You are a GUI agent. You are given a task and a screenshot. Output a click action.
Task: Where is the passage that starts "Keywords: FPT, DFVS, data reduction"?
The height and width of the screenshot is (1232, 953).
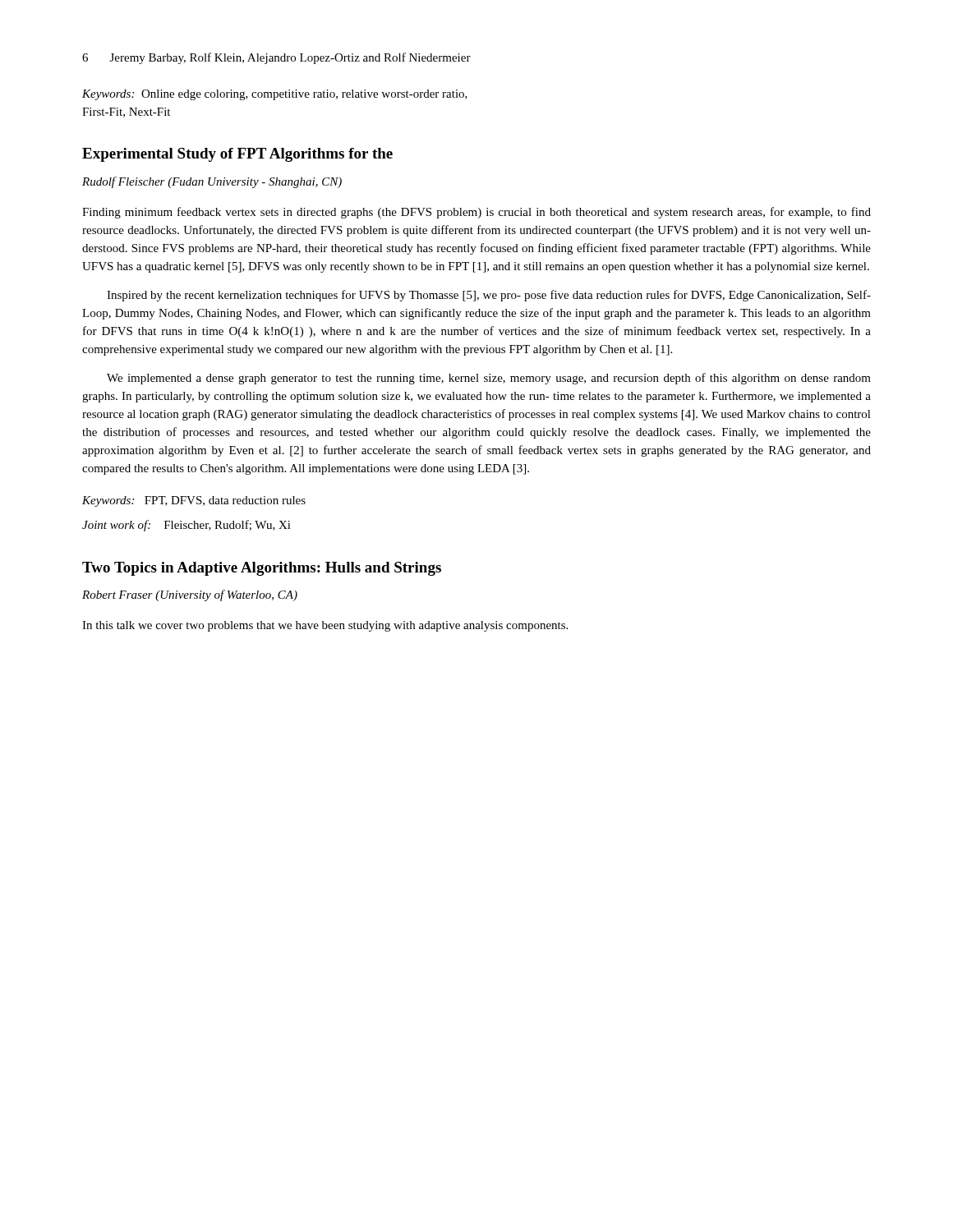click(194, 500)
